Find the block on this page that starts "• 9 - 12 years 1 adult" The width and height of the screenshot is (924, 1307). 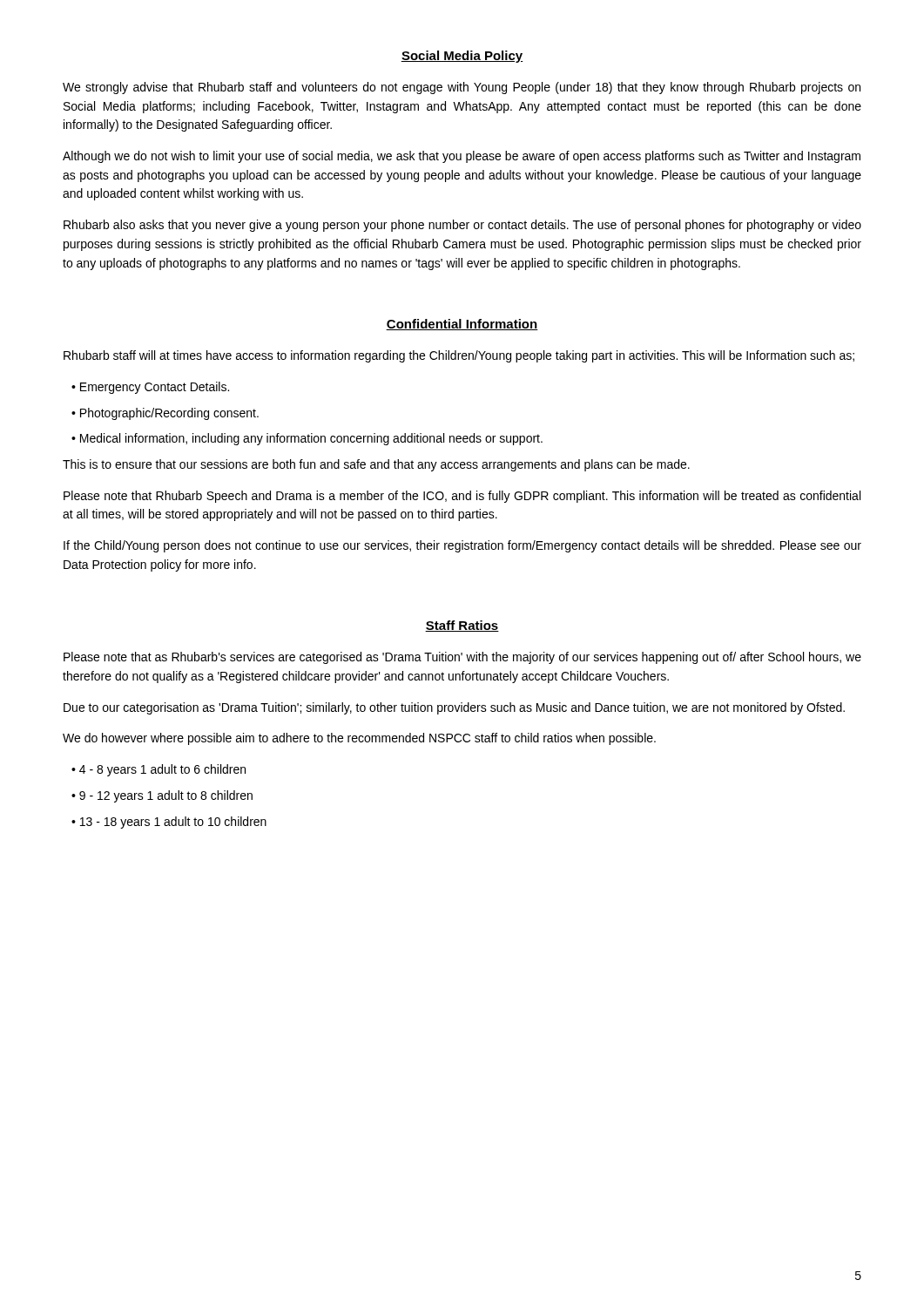(162, 795)
